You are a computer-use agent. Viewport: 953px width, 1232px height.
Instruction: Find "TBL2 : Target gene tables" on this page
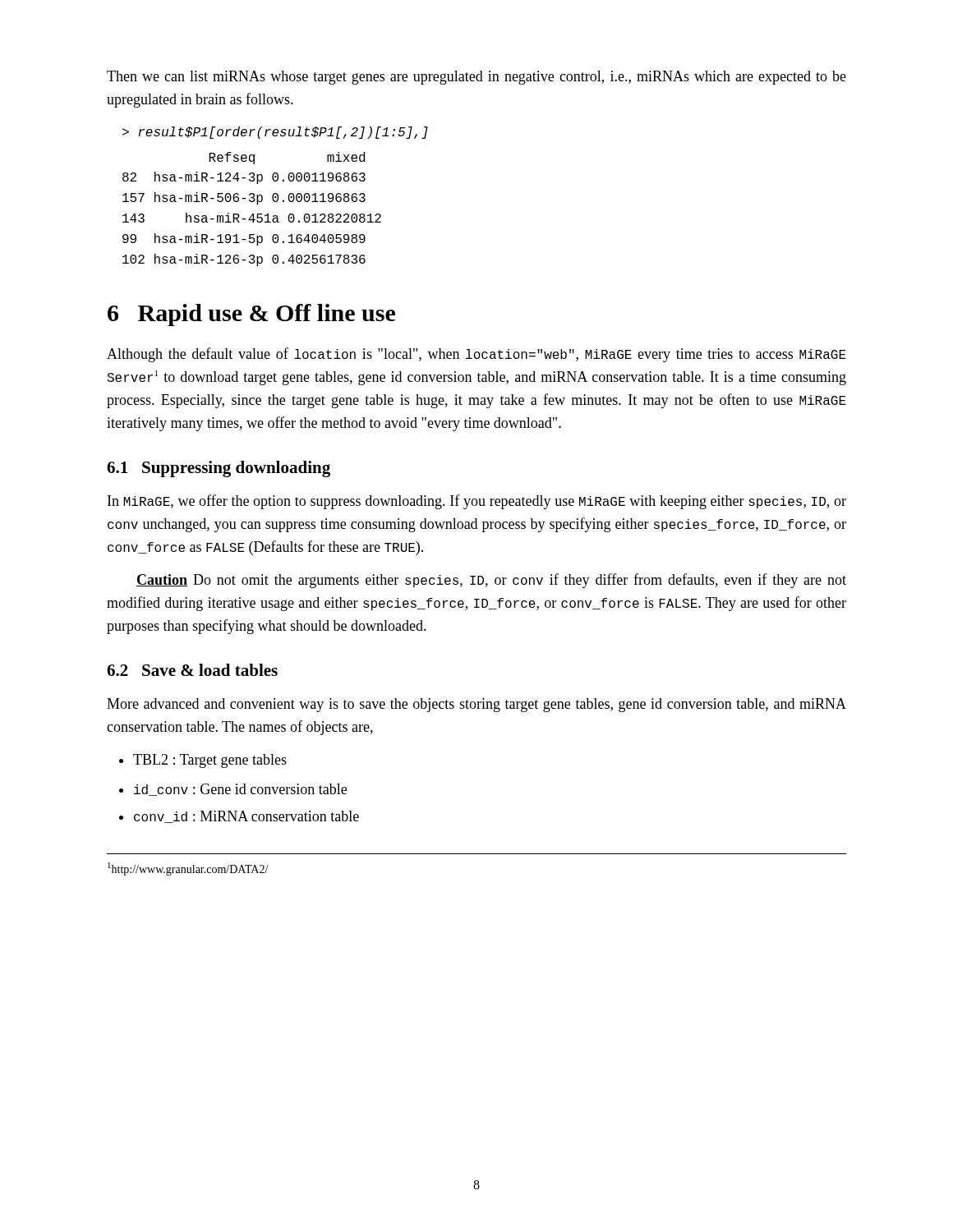click(203, 761)
